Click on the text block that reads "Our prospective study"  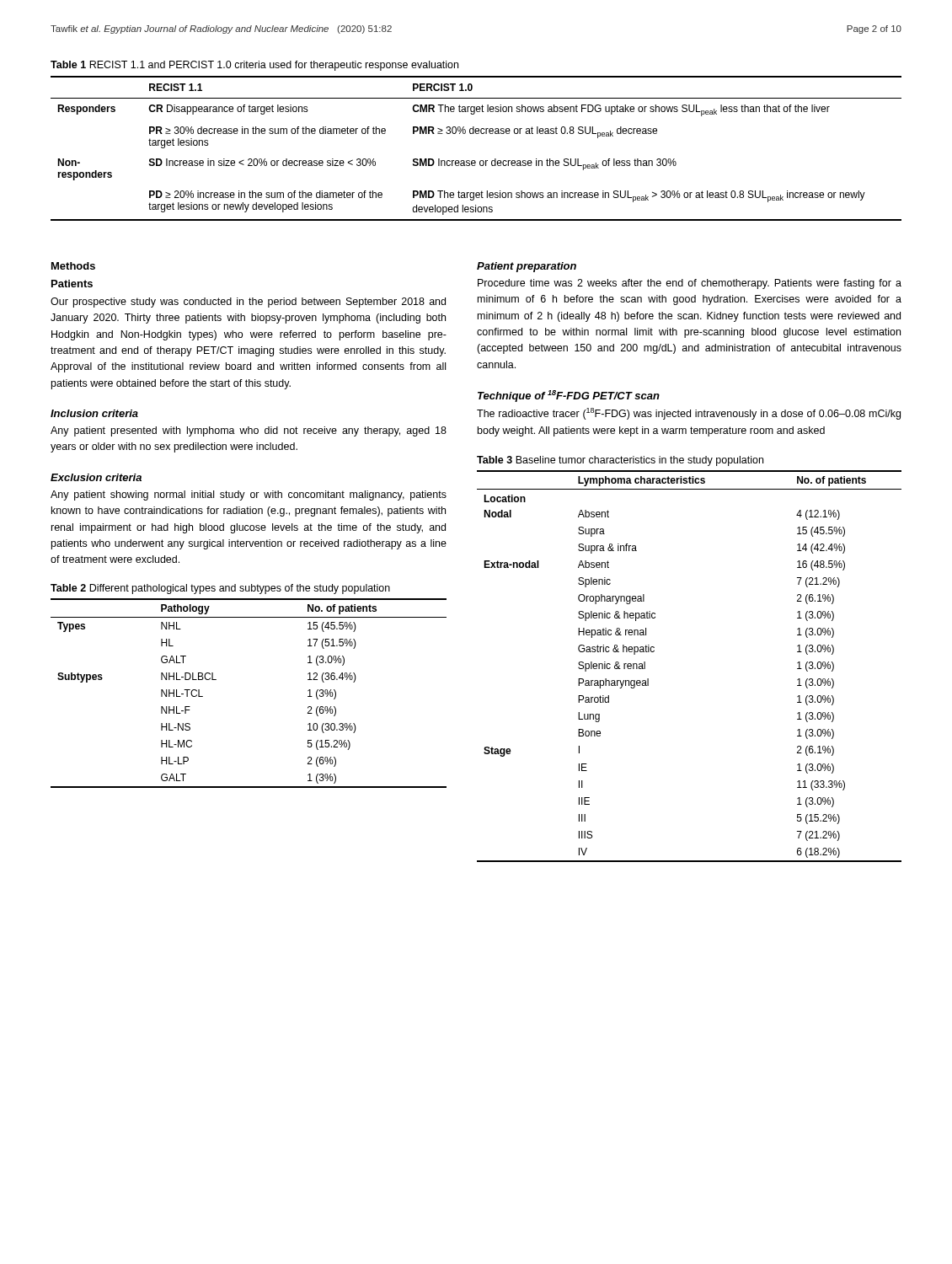coord(249,342)
